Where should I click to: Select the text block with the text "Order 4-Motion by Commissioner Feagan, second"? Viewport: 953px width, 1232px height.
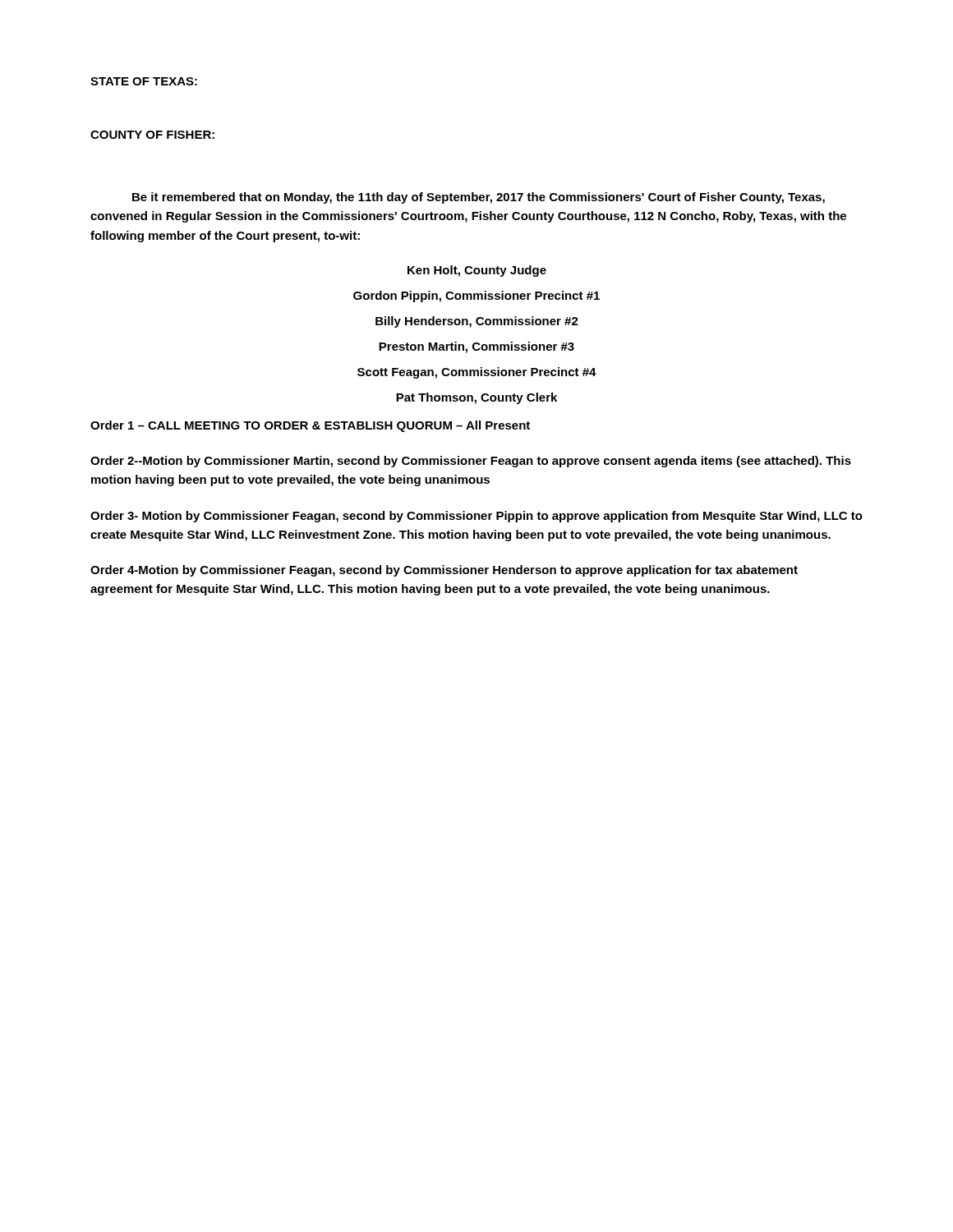(444, 579)
